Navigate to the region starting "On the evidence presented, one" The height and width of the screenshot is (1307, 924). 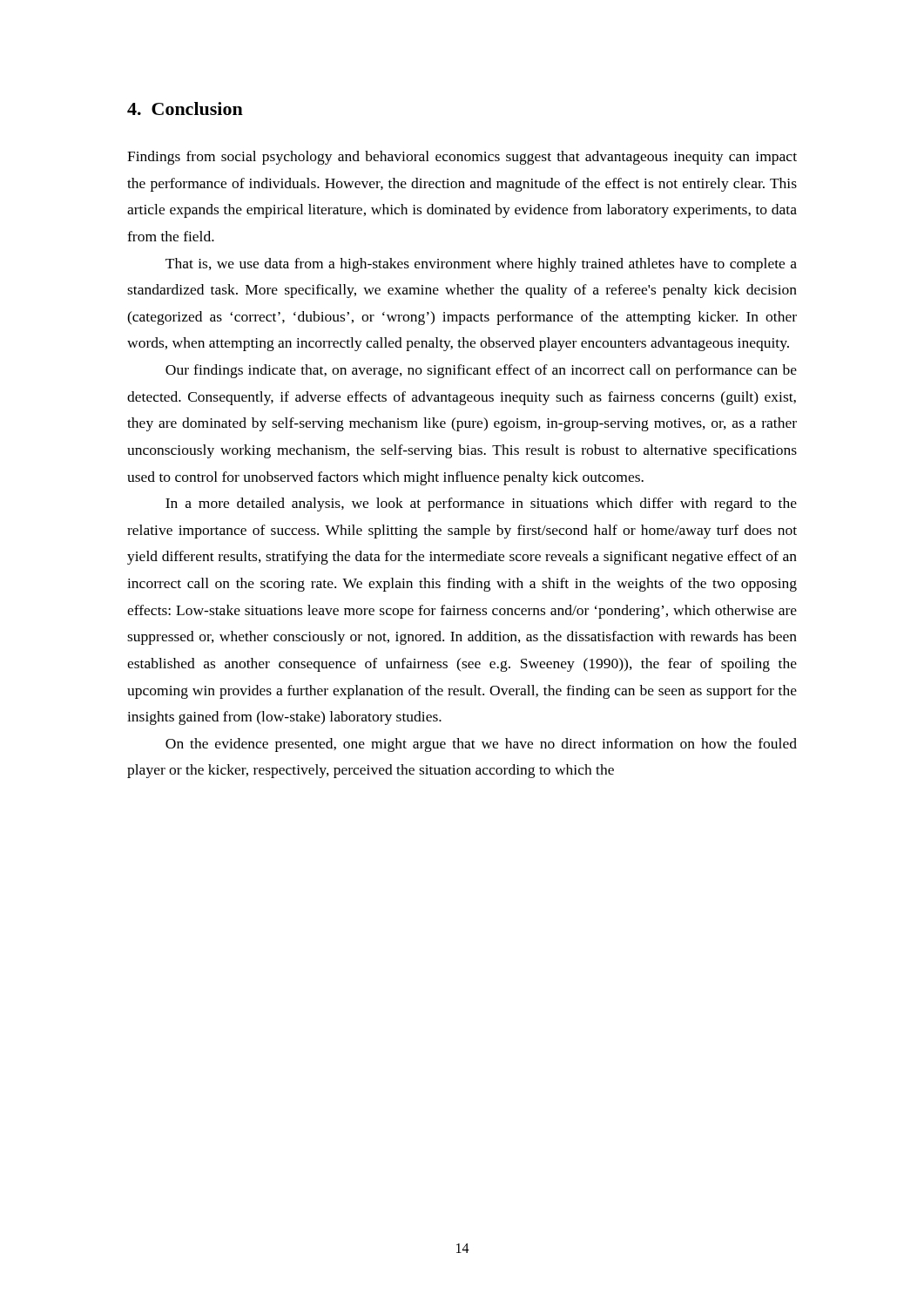click(462, 756)
